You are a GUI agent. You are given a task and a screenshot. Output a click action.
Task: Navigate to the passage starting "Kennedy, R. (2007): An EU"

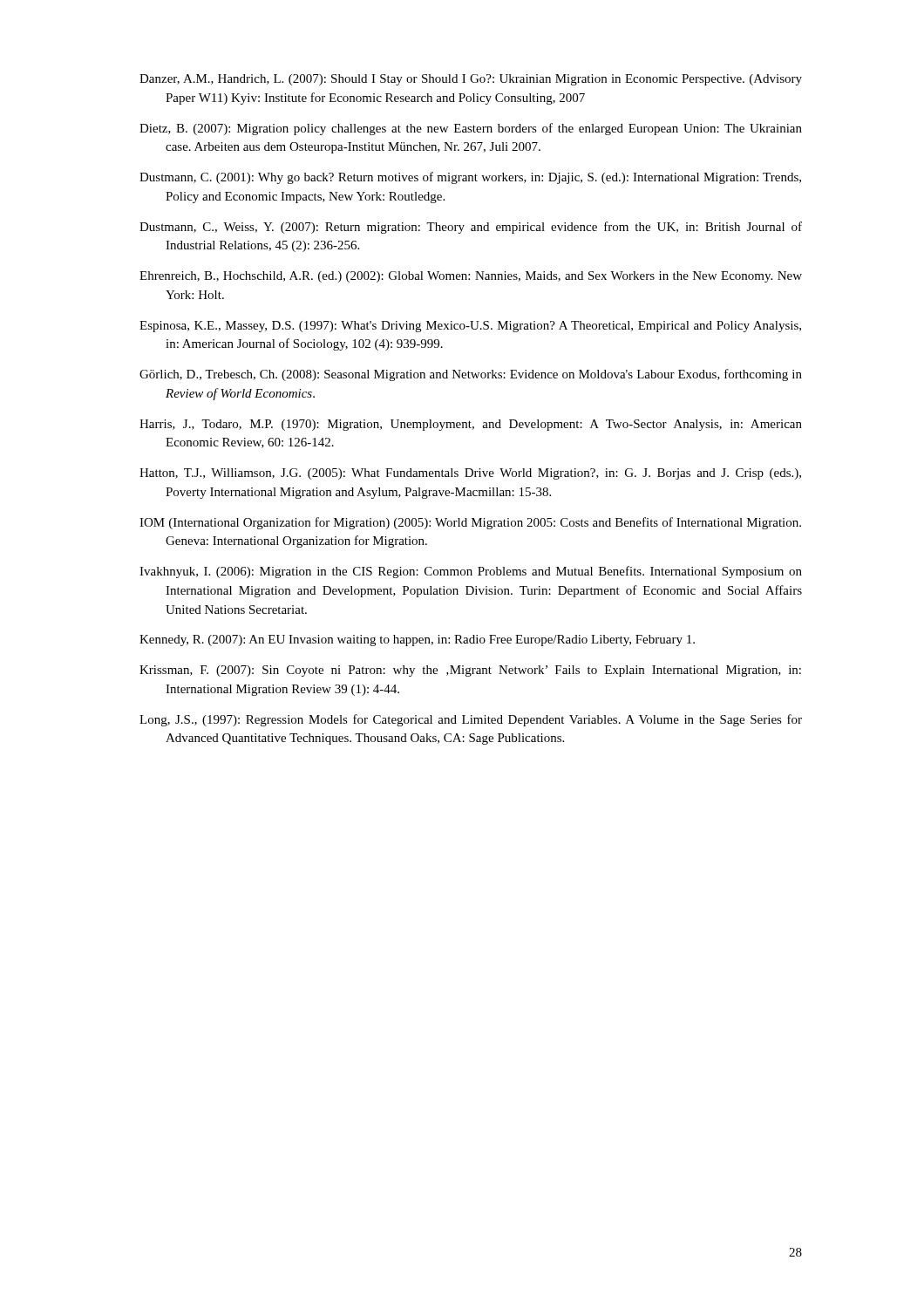(418, 639)
